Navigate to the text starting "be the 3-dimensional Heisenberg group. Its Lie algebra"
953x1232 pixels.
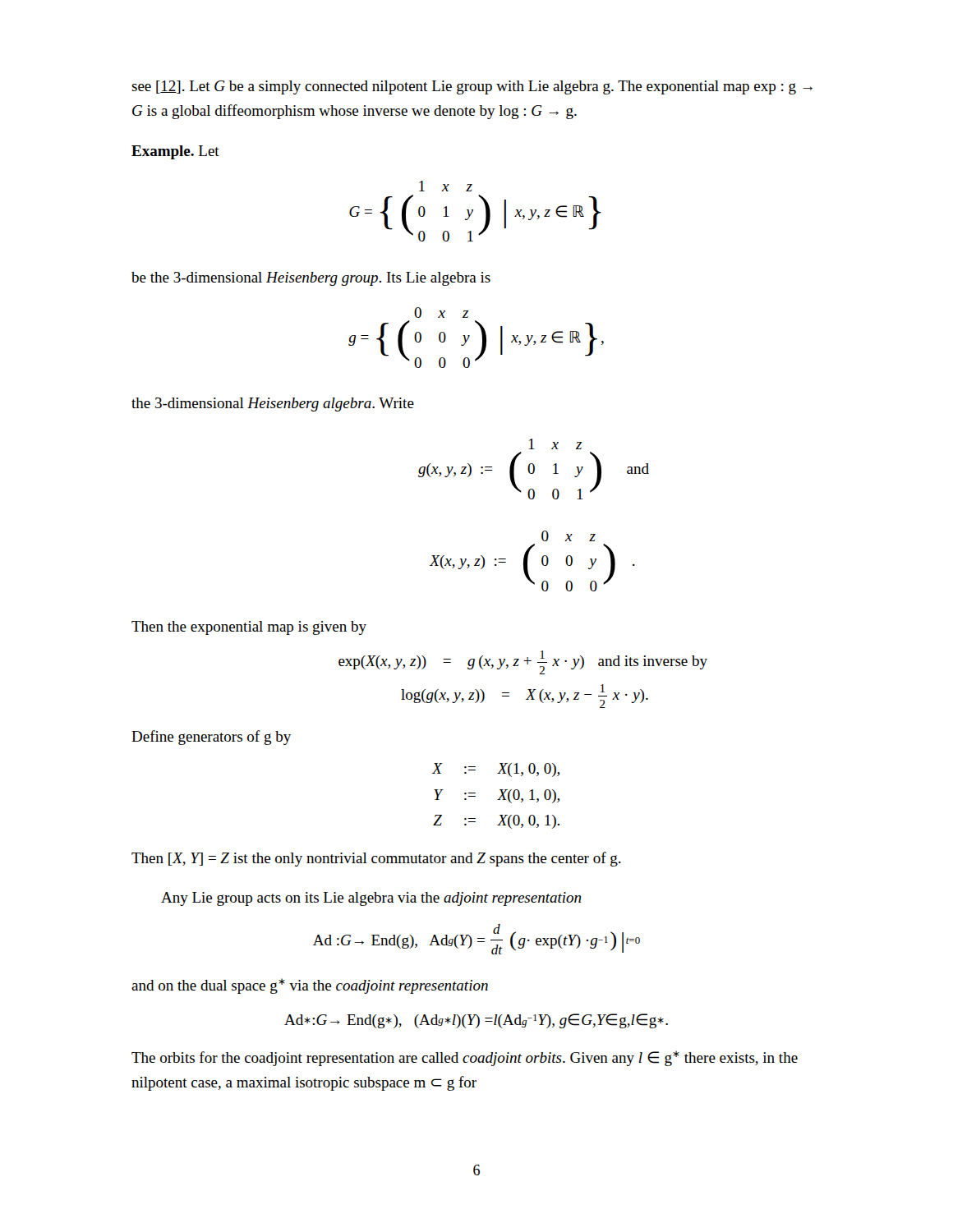(311, 277)
